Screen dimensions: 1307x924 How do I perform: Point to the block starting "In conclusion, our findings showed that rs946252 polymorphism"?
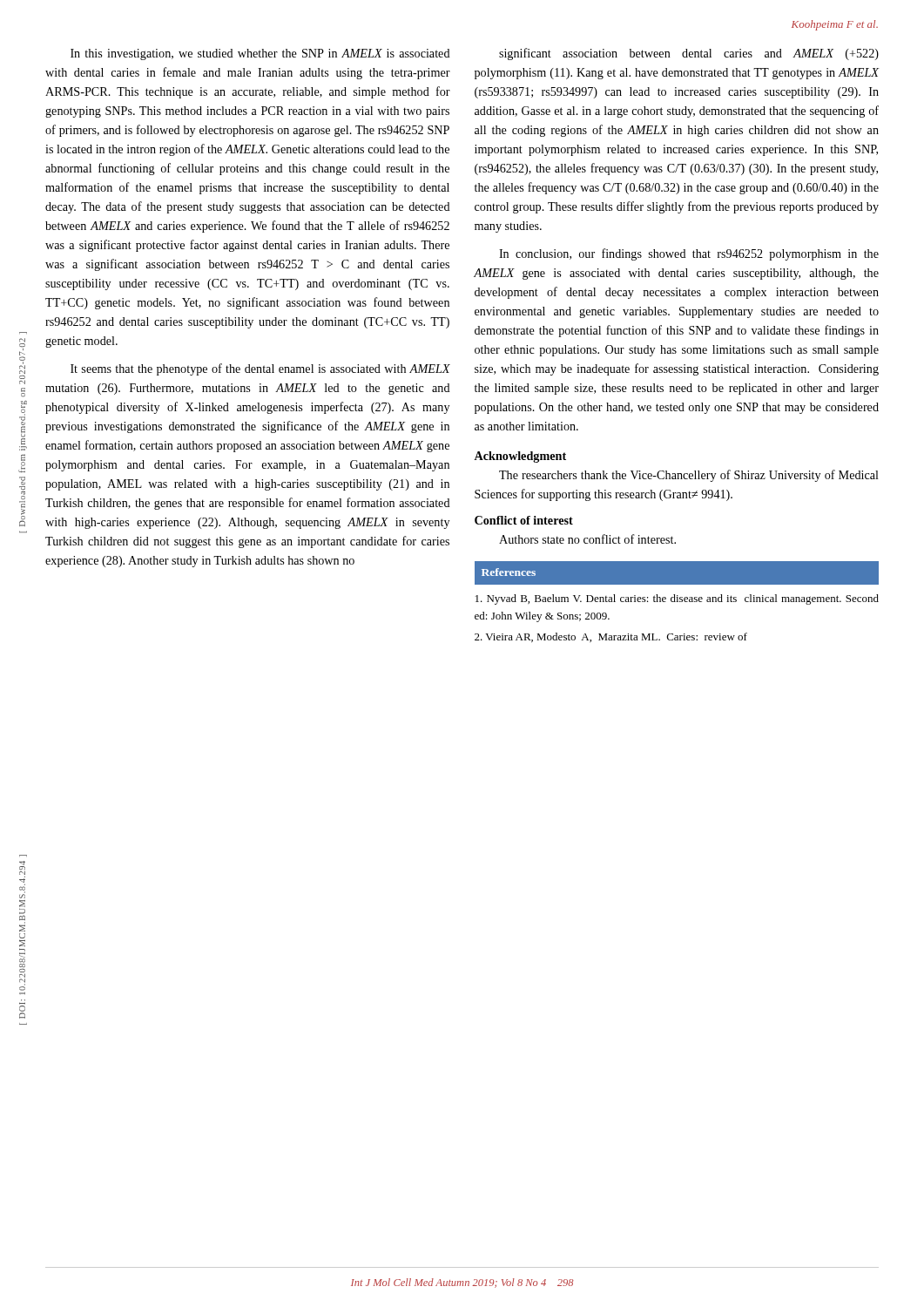(676, 340)
